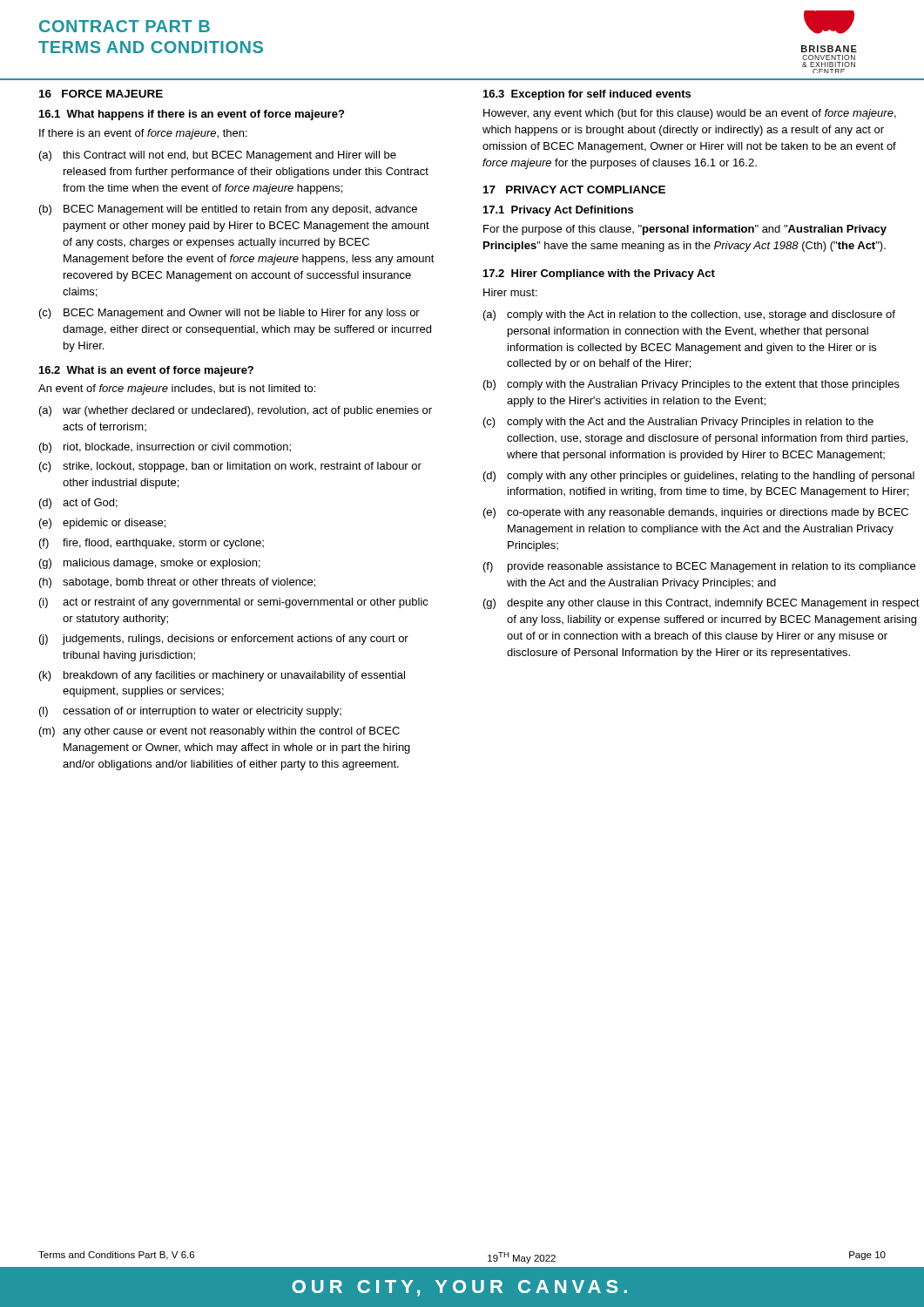This screenshot has width=924, height=1307.
Task: Navigate to the block starting "(g) despite any other clause in this"
Action: (x=703, y=628)
